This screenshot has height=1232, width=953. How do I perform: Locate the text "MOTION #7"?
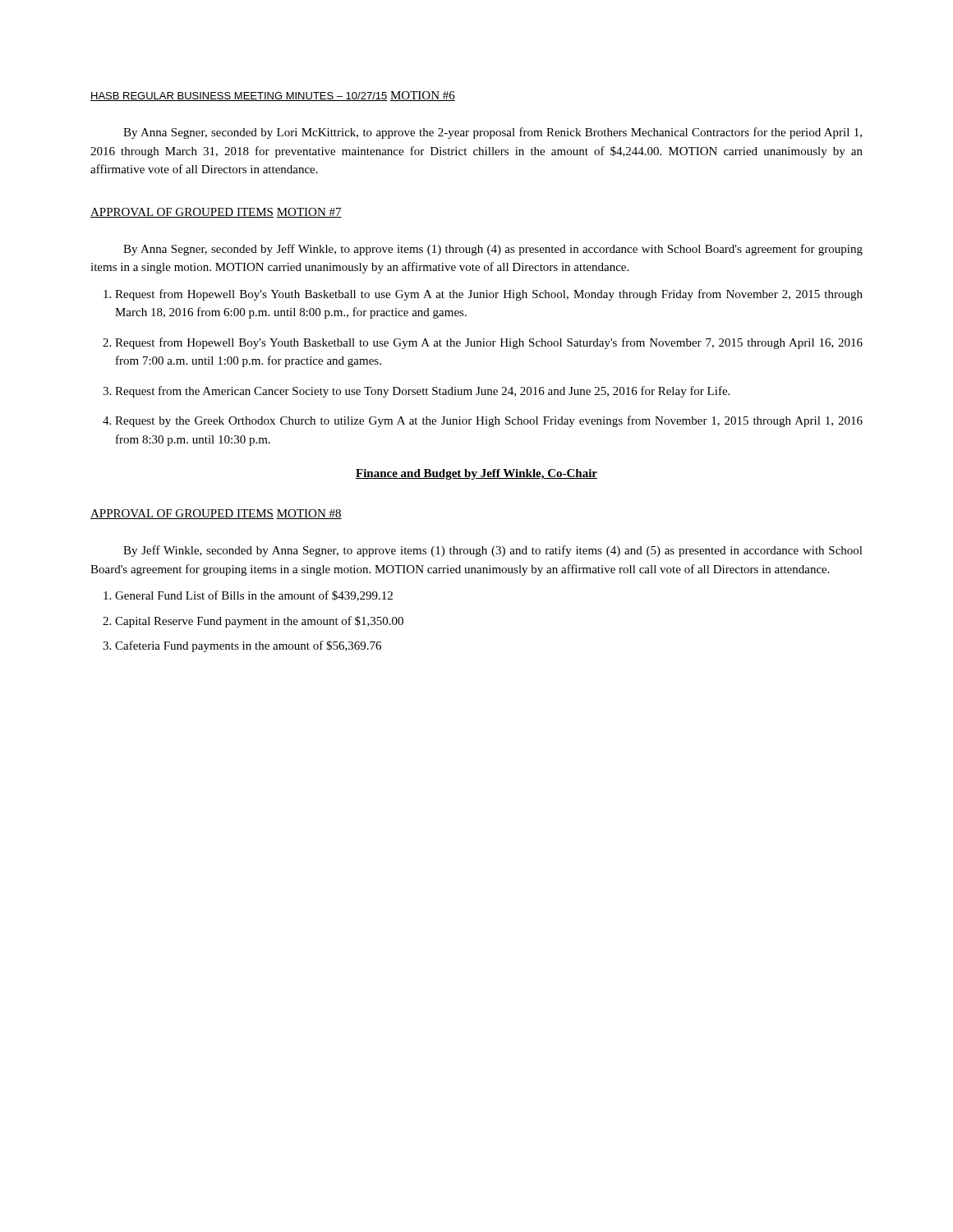309,212
